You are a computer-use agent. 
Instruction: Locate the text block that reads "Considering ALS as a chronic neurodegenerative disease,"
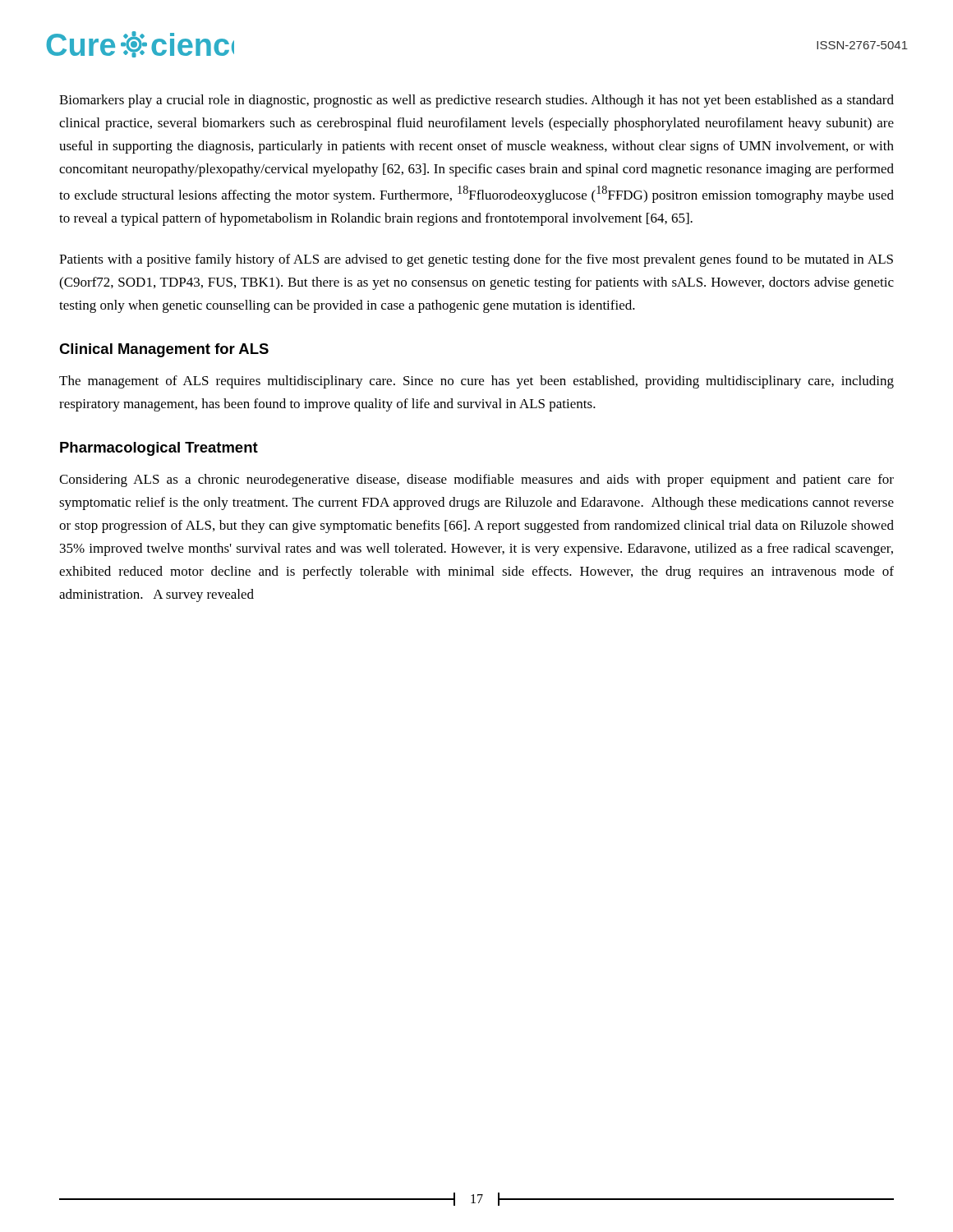click(x=476, y=537)
